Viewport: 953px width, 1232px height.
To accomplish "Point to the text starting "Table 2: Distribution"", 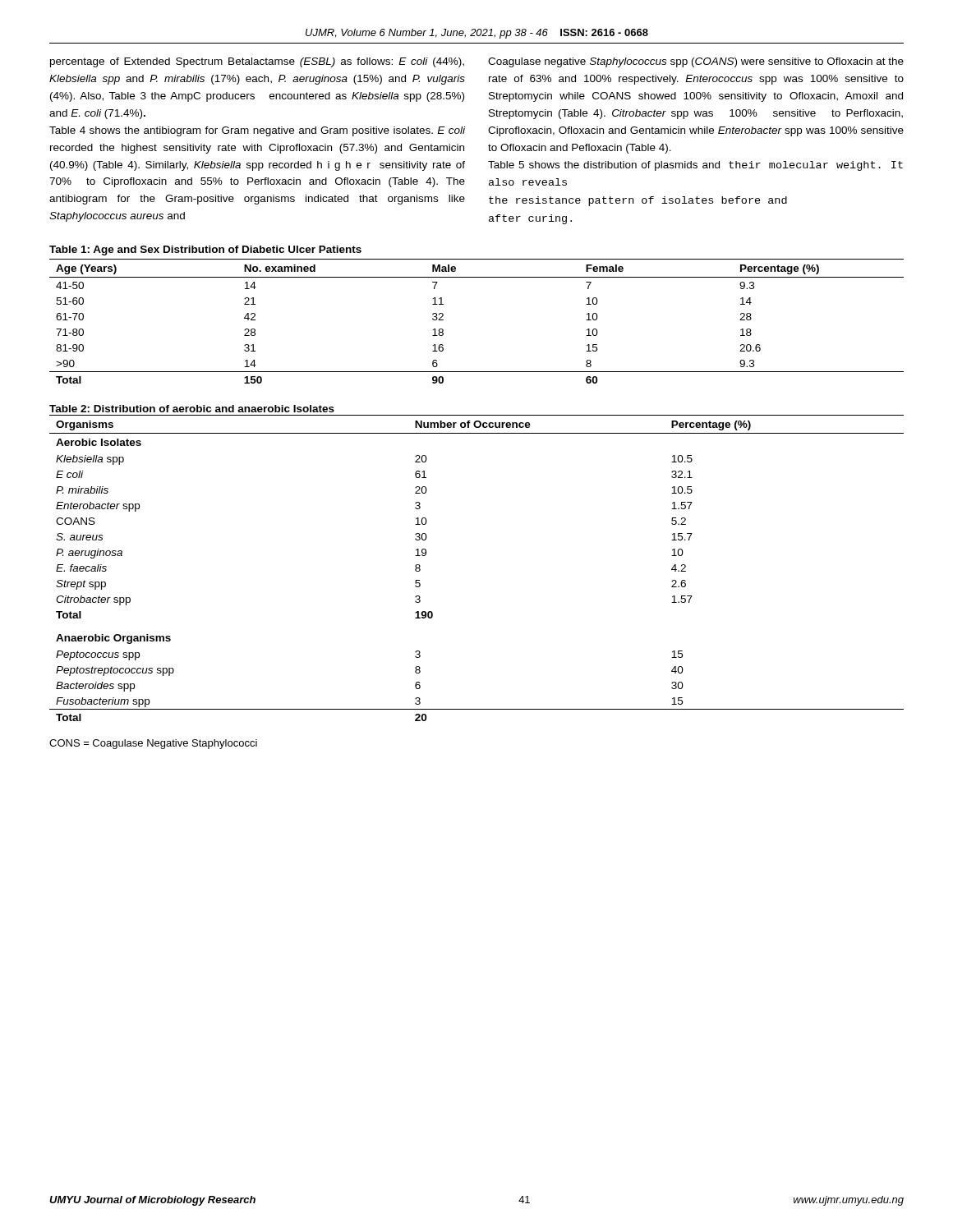I will tap(192, 409).
